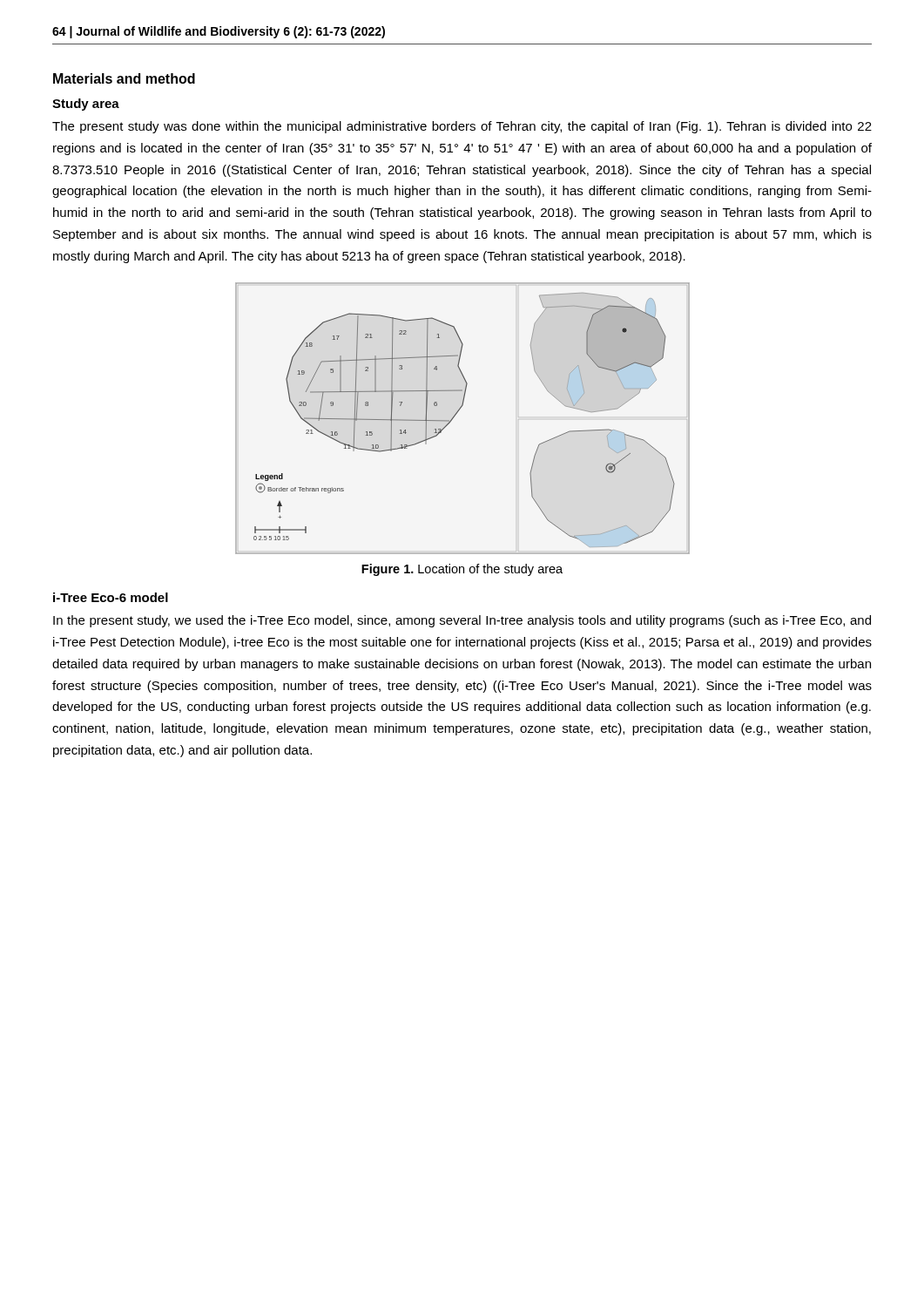Where is the passage that starts "The present study was"?
Screen dimensions: 1307x924
(462, 191)
